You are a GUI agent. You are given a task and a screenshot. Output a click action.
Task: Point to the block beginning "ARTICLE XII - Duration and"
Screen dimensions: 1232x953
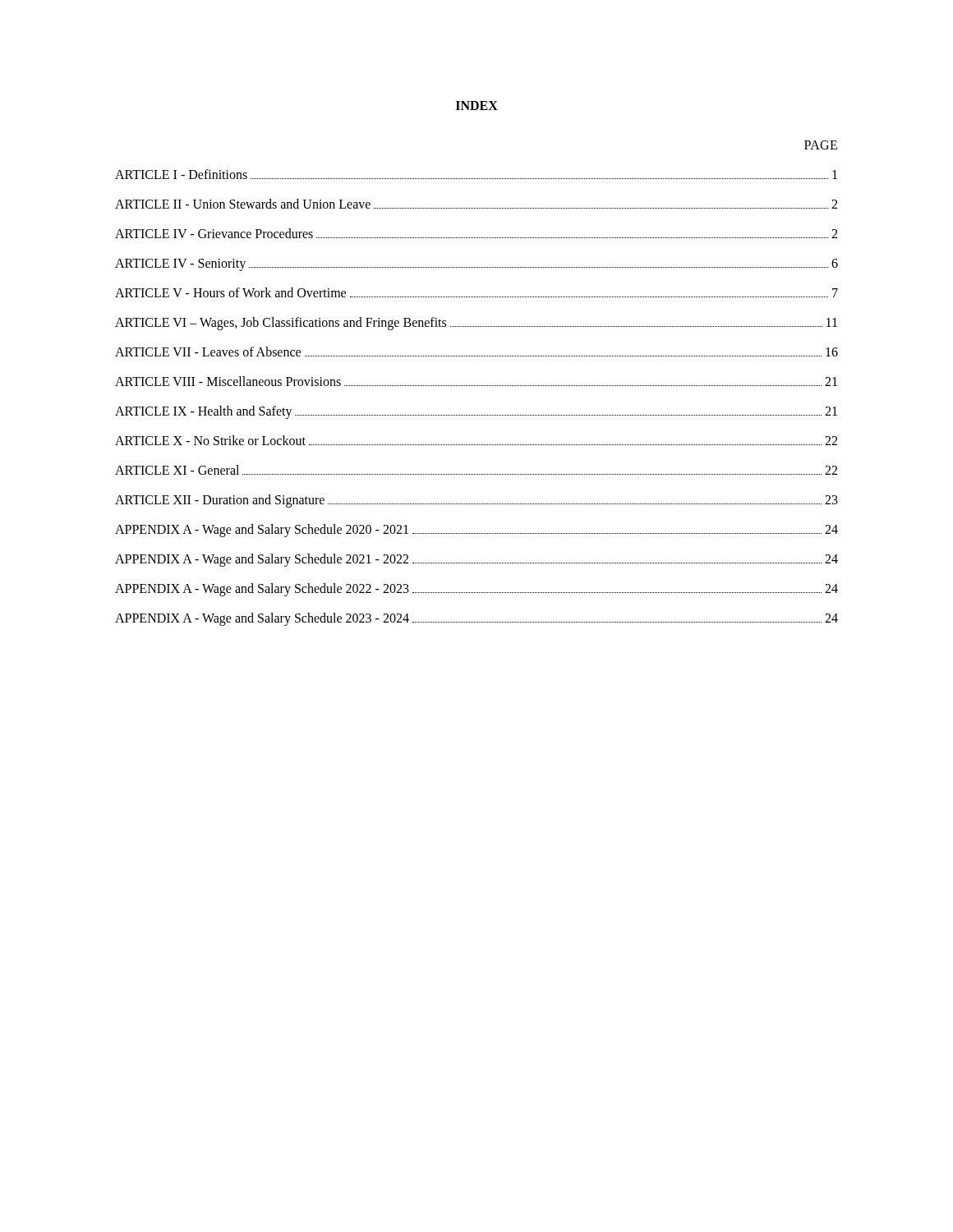(x=476, y=500)
